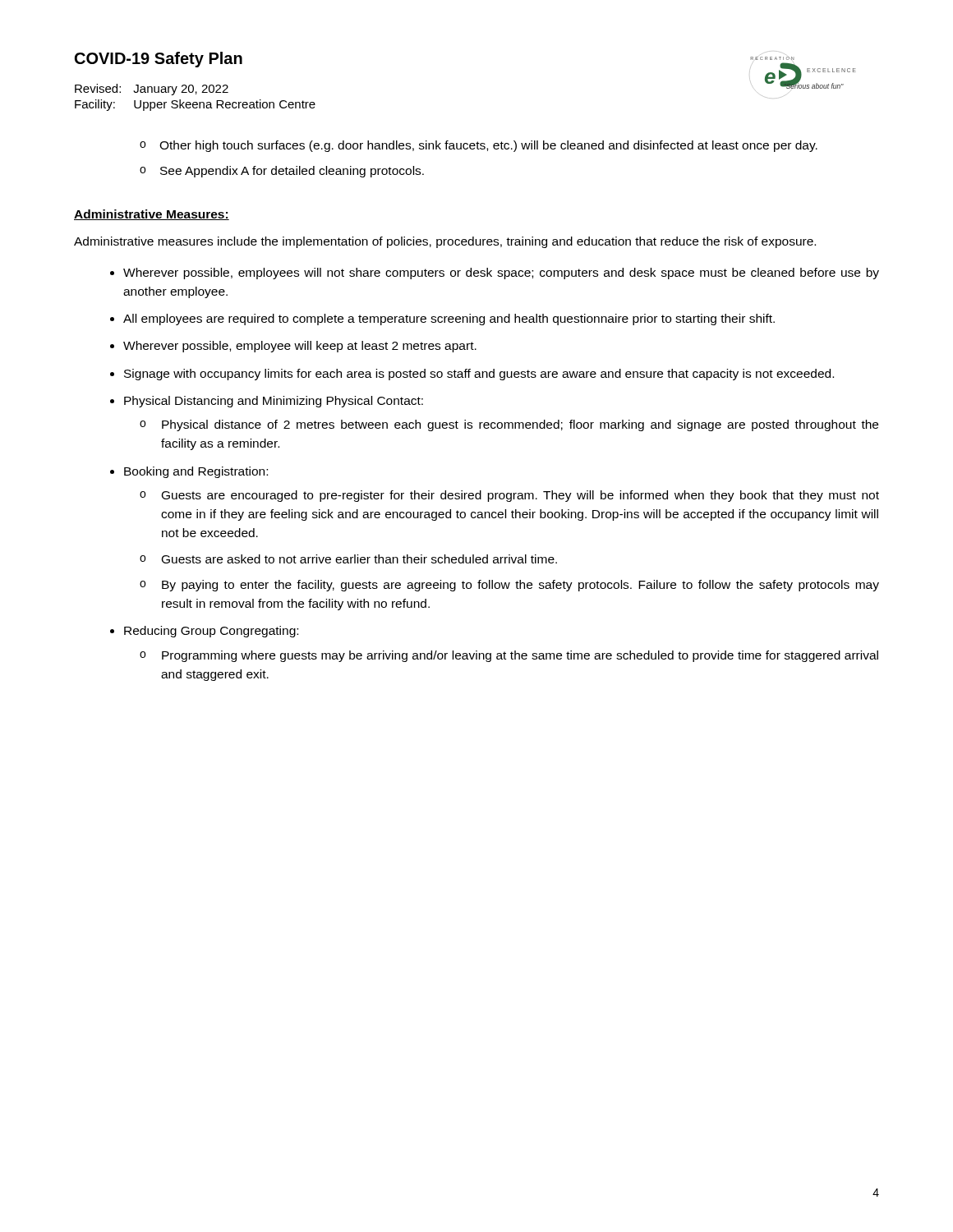953x1232 pixels.
Task: Click on the list item that reads "Booking and Registration: Guests are encouraged"
Action: click(x=196, y=472)
